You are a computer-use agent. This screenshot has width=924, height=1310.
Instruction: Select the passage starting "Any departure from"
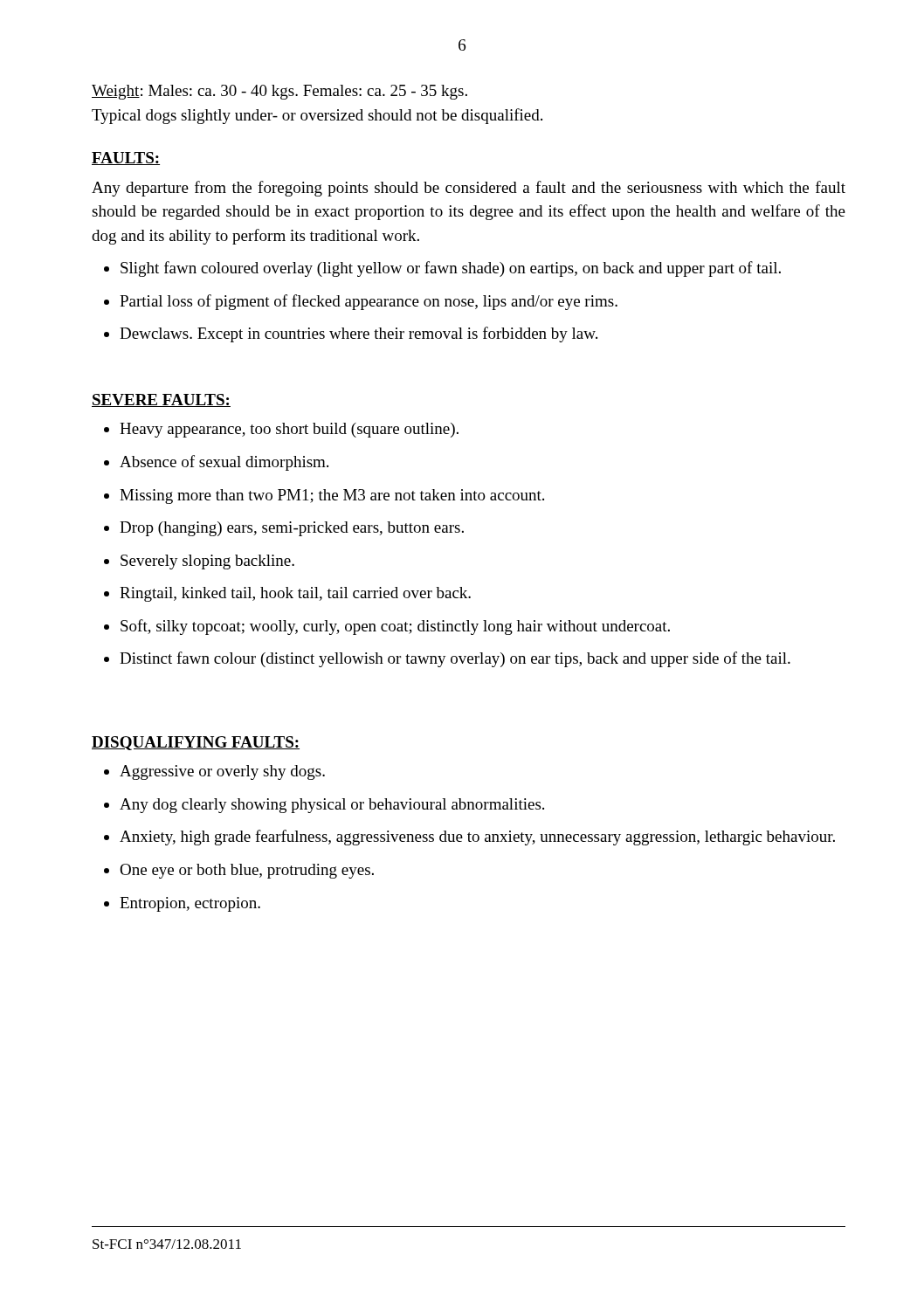pyautogui.click(x=469, y=211)
